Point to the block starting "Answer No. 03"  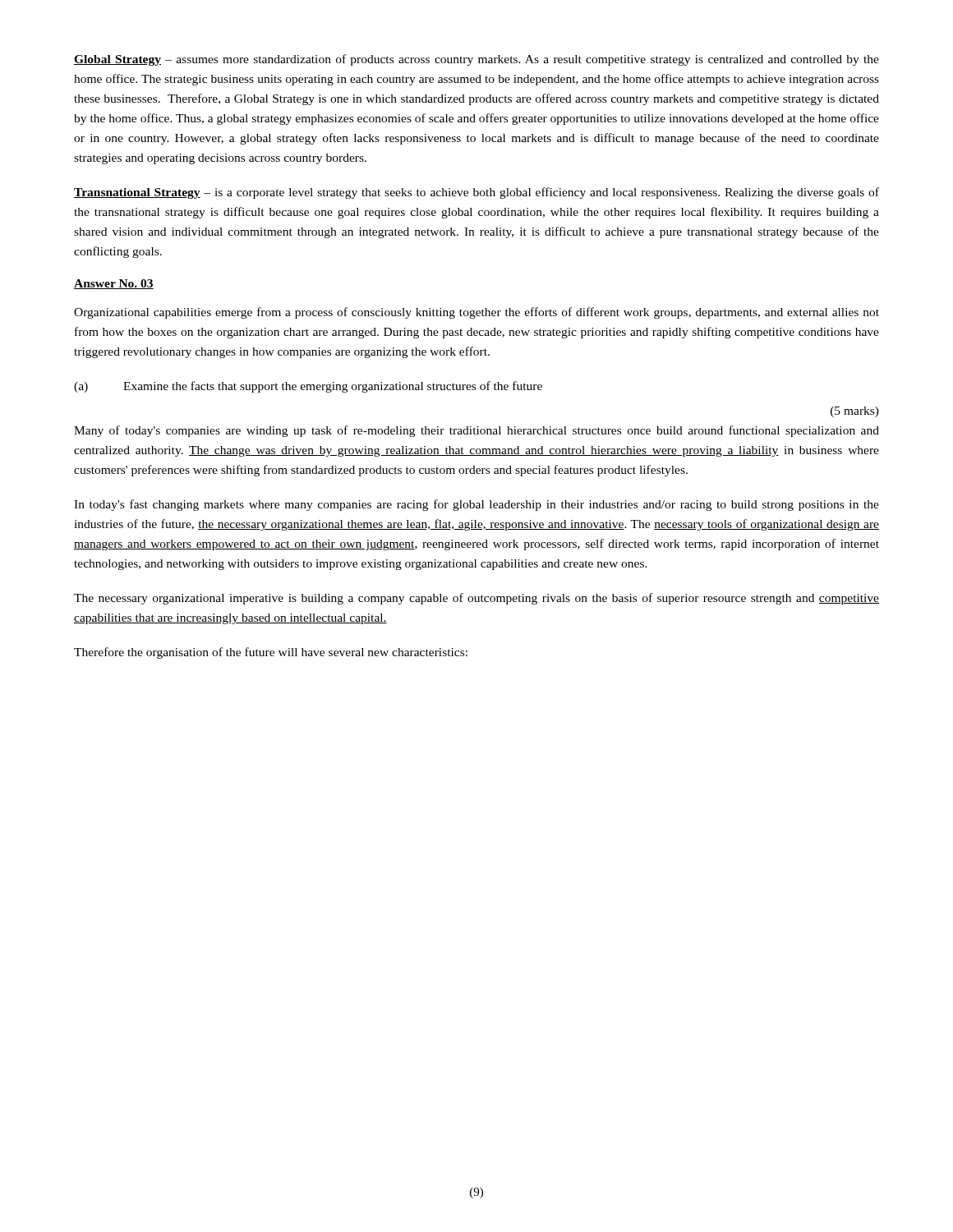(114, 283)
